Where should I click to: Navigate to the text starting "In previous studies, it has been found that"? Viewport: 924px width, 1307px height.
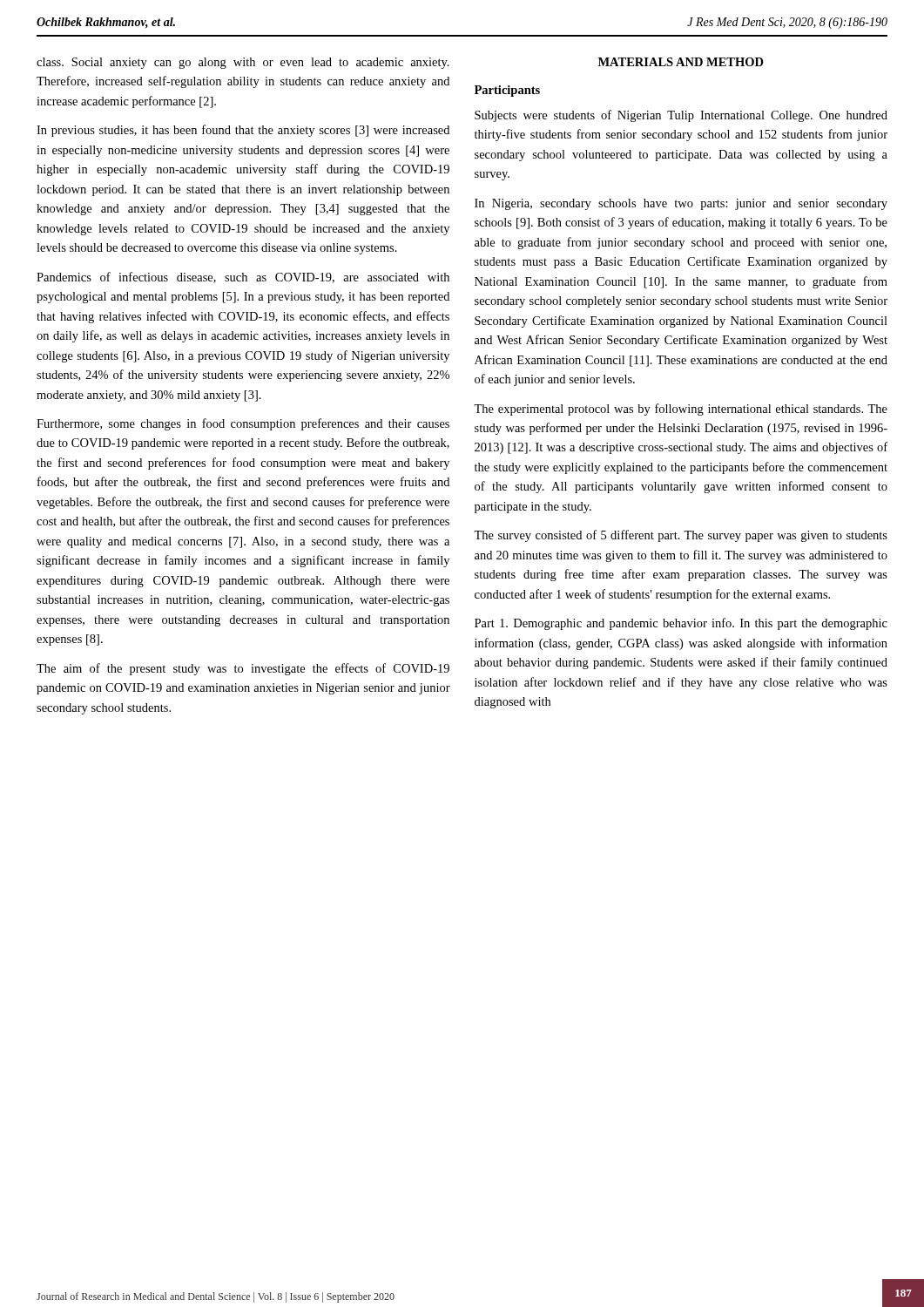[243, 189]
